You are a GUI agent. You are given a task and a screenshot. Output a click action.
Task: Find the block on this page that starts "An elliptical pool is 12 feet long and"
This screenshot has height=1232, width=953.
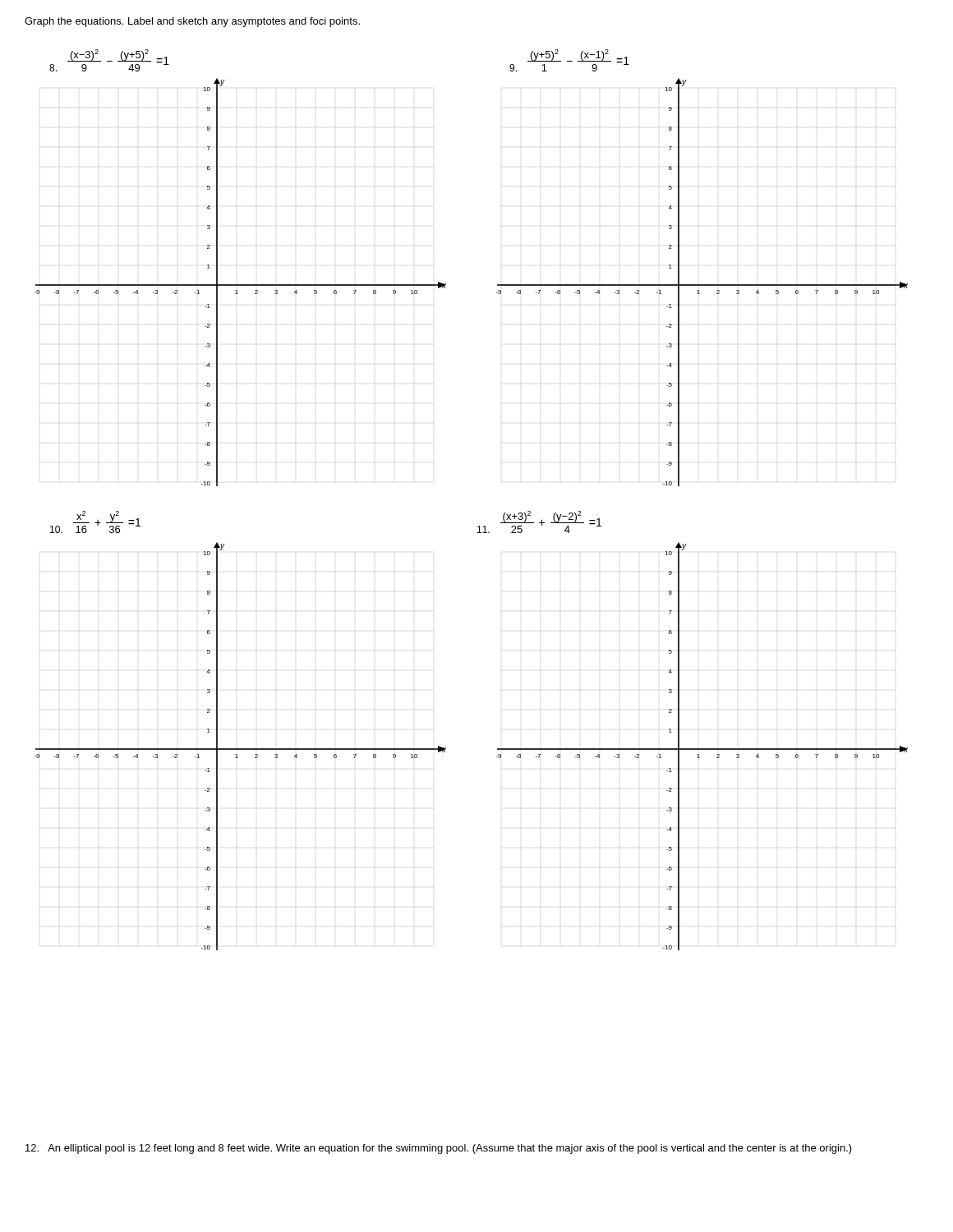click(x=438, y=1148)
